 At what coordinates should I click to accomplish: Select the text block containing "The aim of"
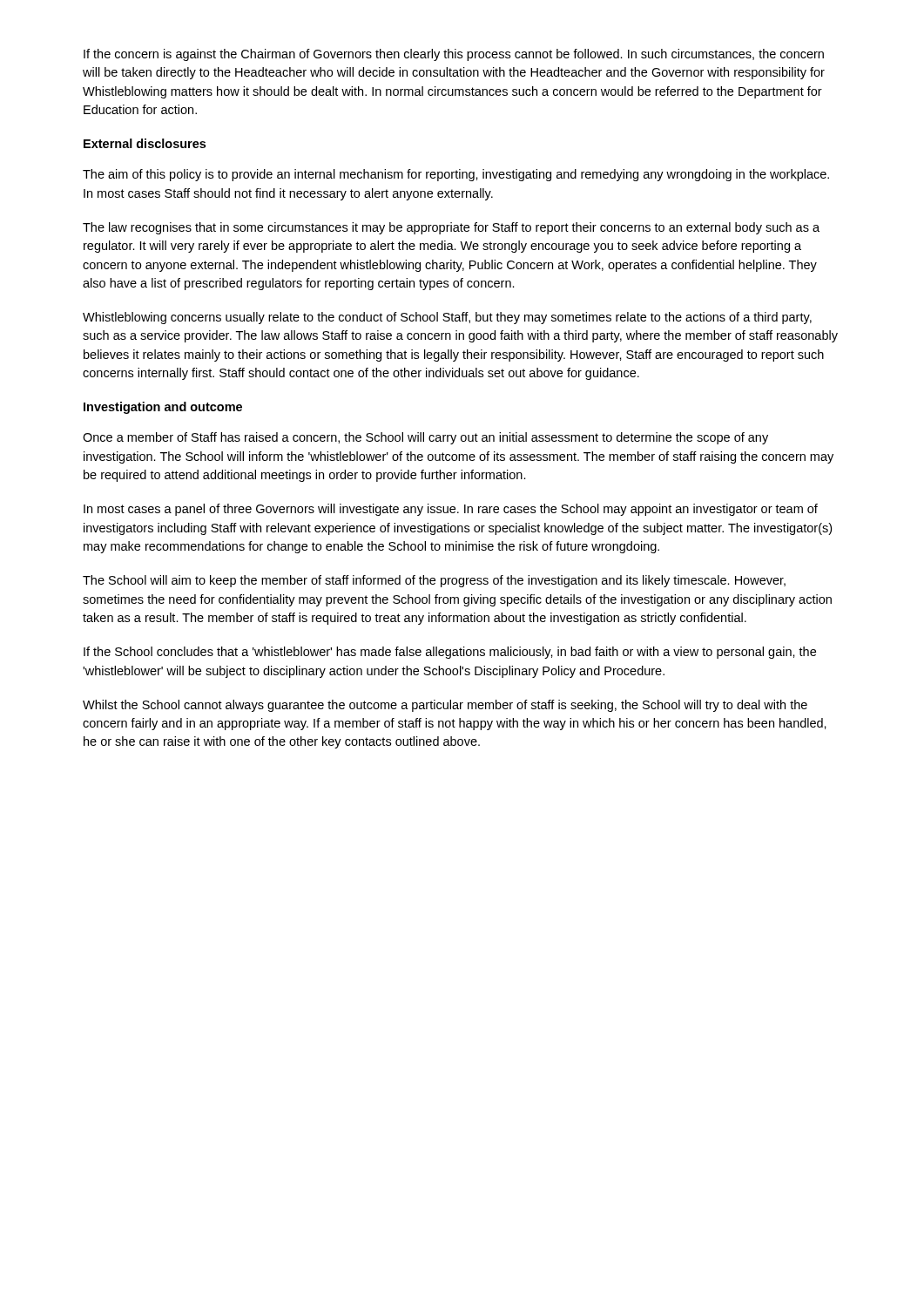[457, 184]
